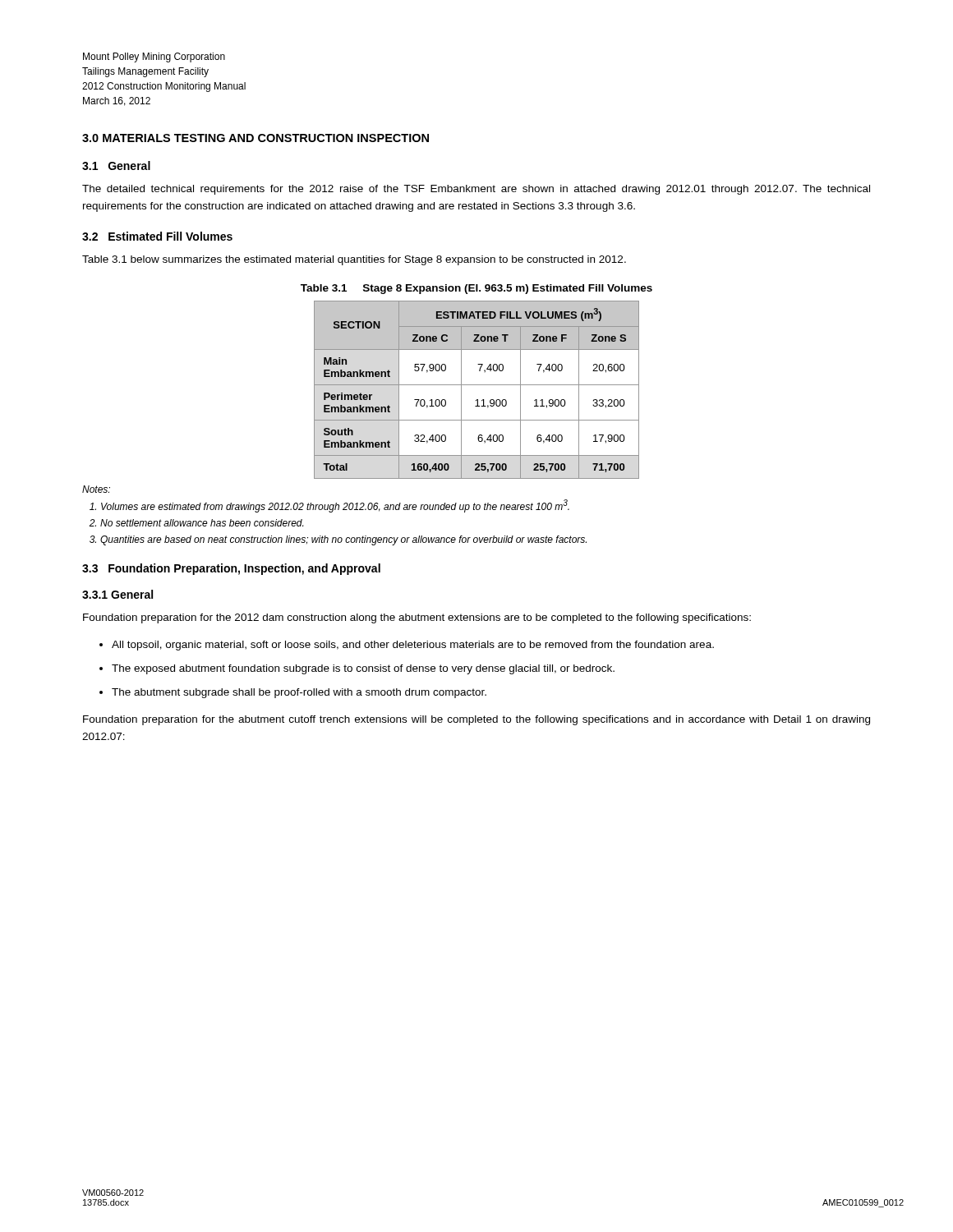Find the block starting "The exposed abutment foundation subgrade"
This screenshot has height=1232, width=953.
(x=364, y=668)
